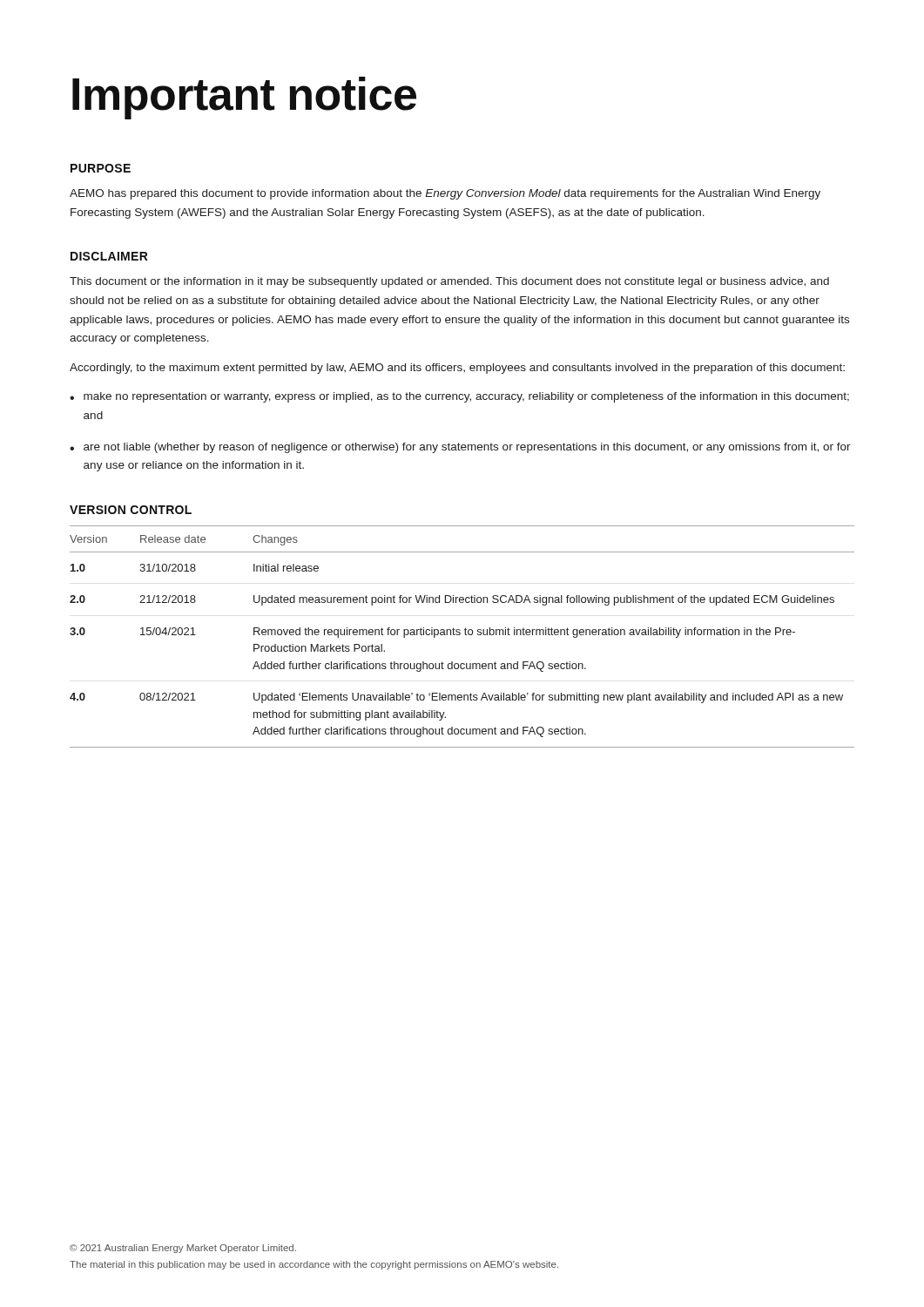924x1307 pixels.
Task: Click on the table containing "Removed the requirement for participants"
Action: pos(462,636)
